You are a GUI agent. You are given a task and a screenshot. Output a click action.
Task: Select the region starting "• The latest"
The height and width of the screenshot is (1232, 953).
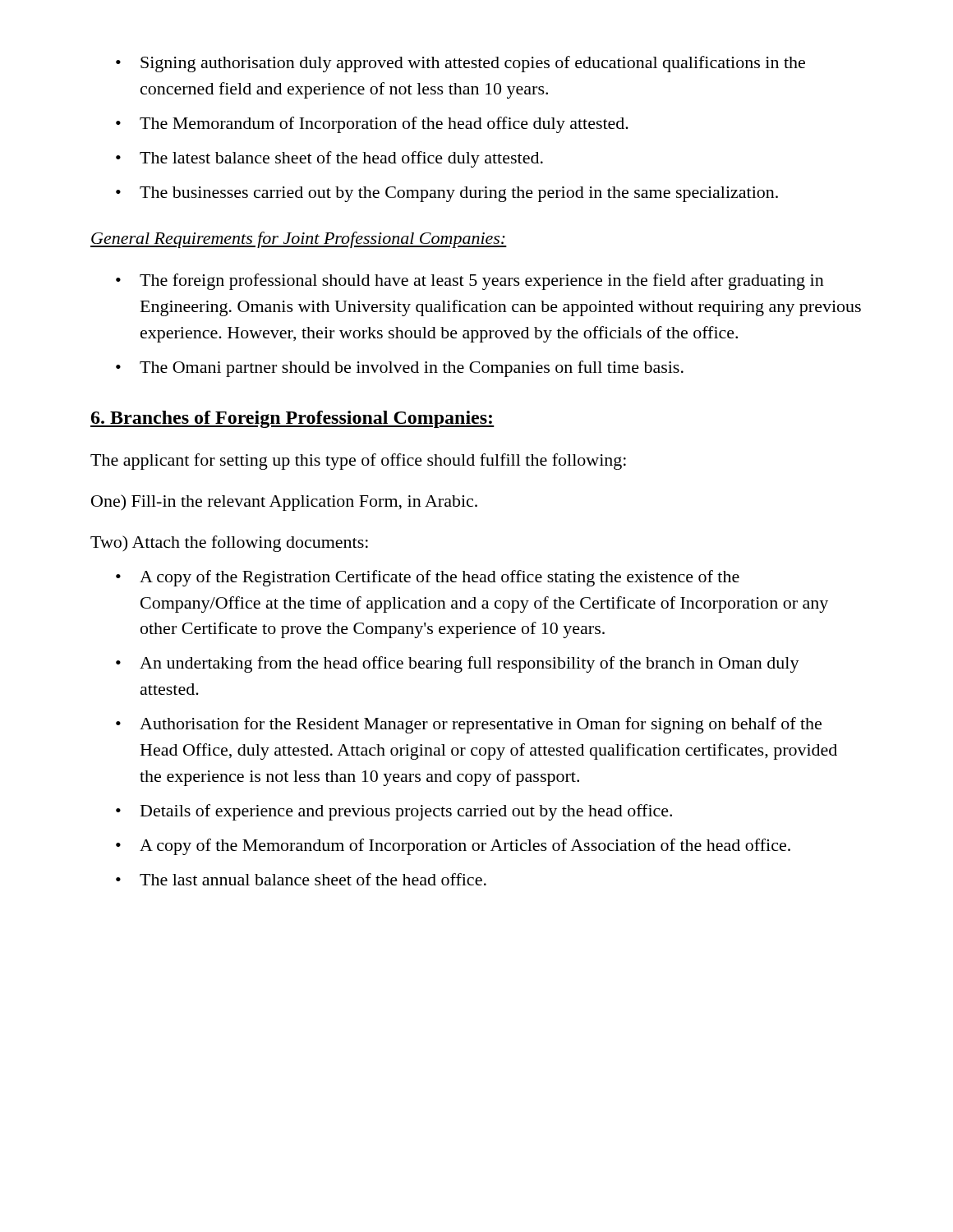489,157
